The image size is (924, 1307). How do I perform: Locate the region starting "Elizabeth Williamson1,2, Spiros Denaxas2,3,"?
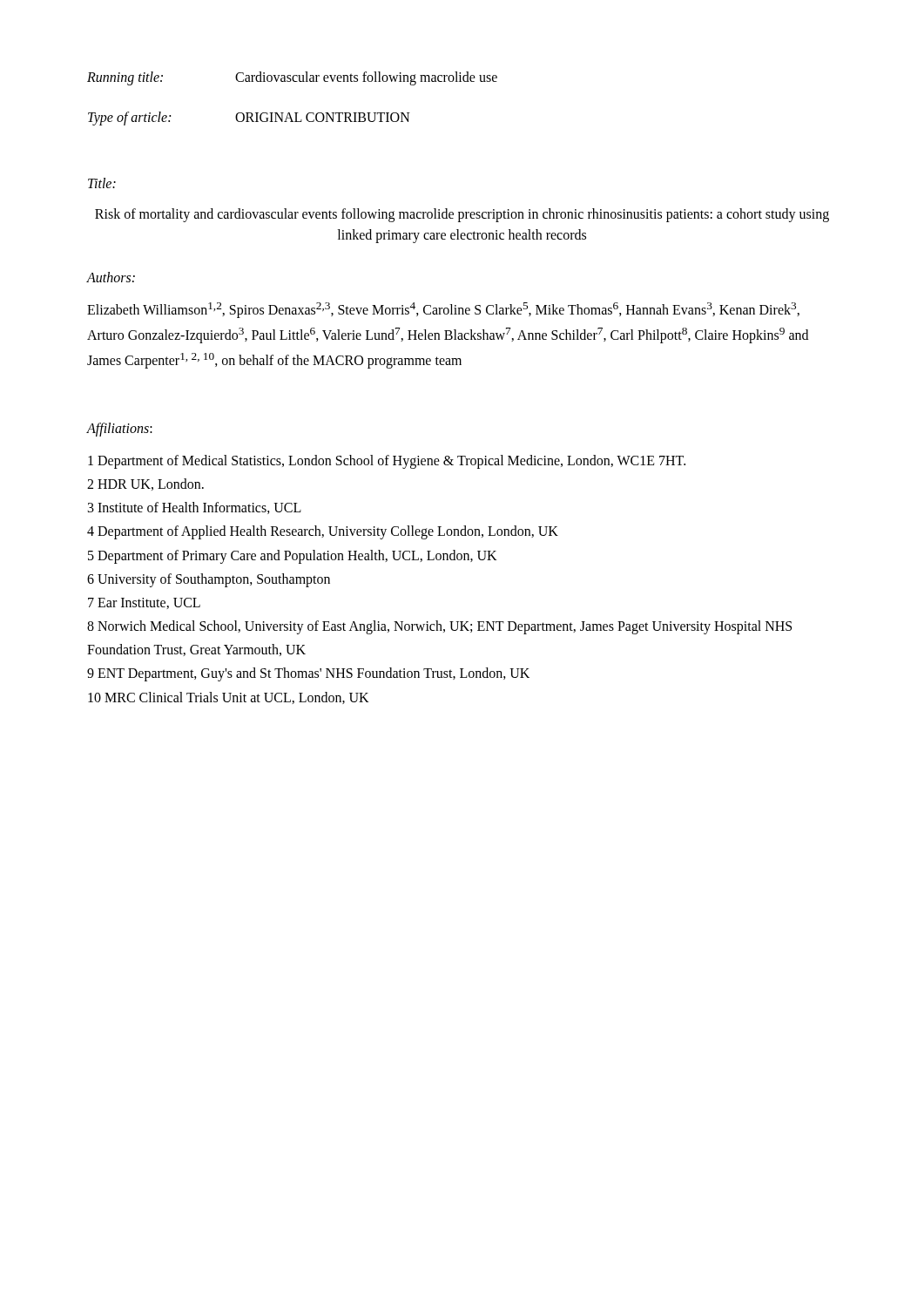(448, 333)
